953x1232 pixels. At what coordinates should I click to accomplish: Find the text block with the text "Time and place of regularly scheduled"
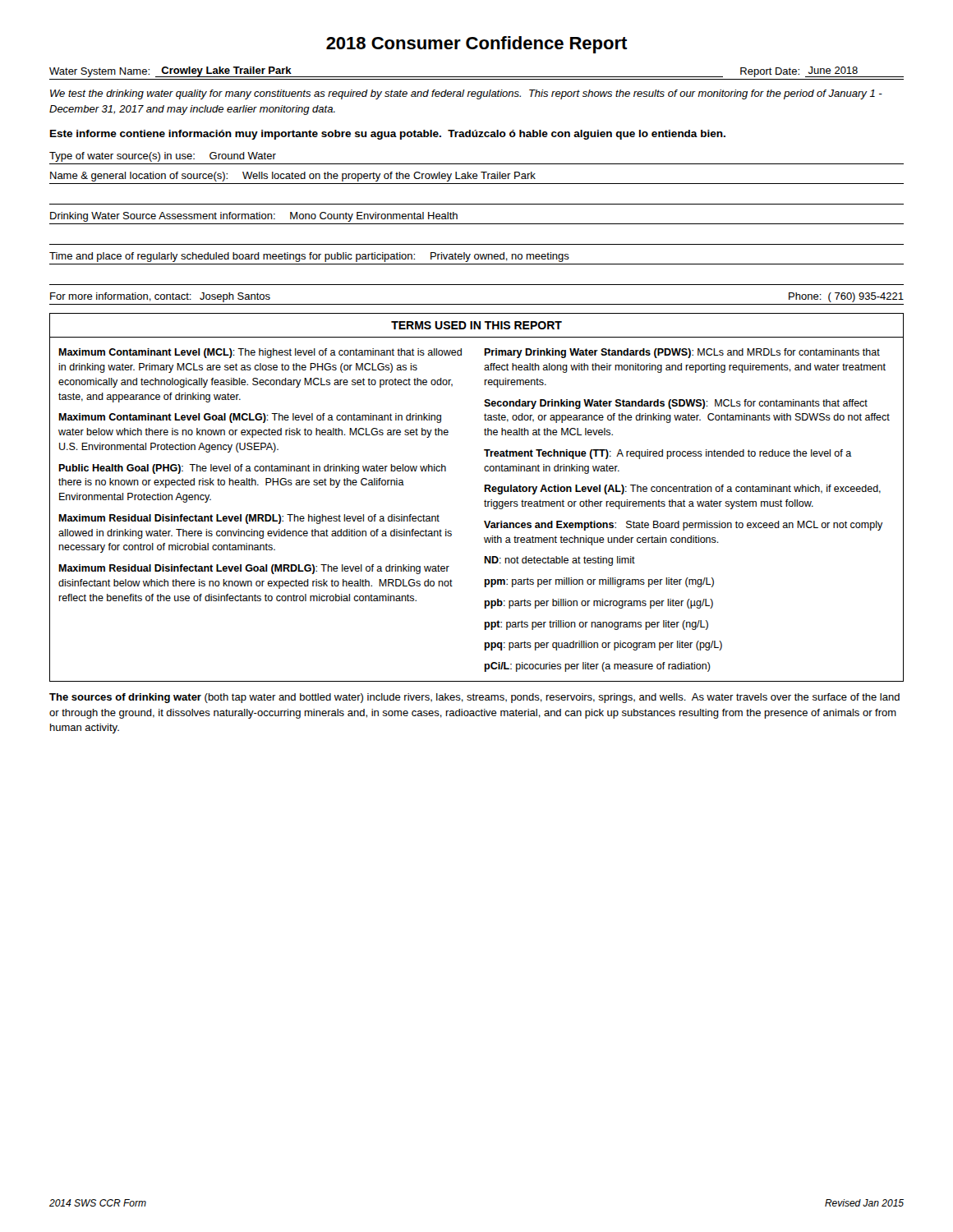click(476, 256)
